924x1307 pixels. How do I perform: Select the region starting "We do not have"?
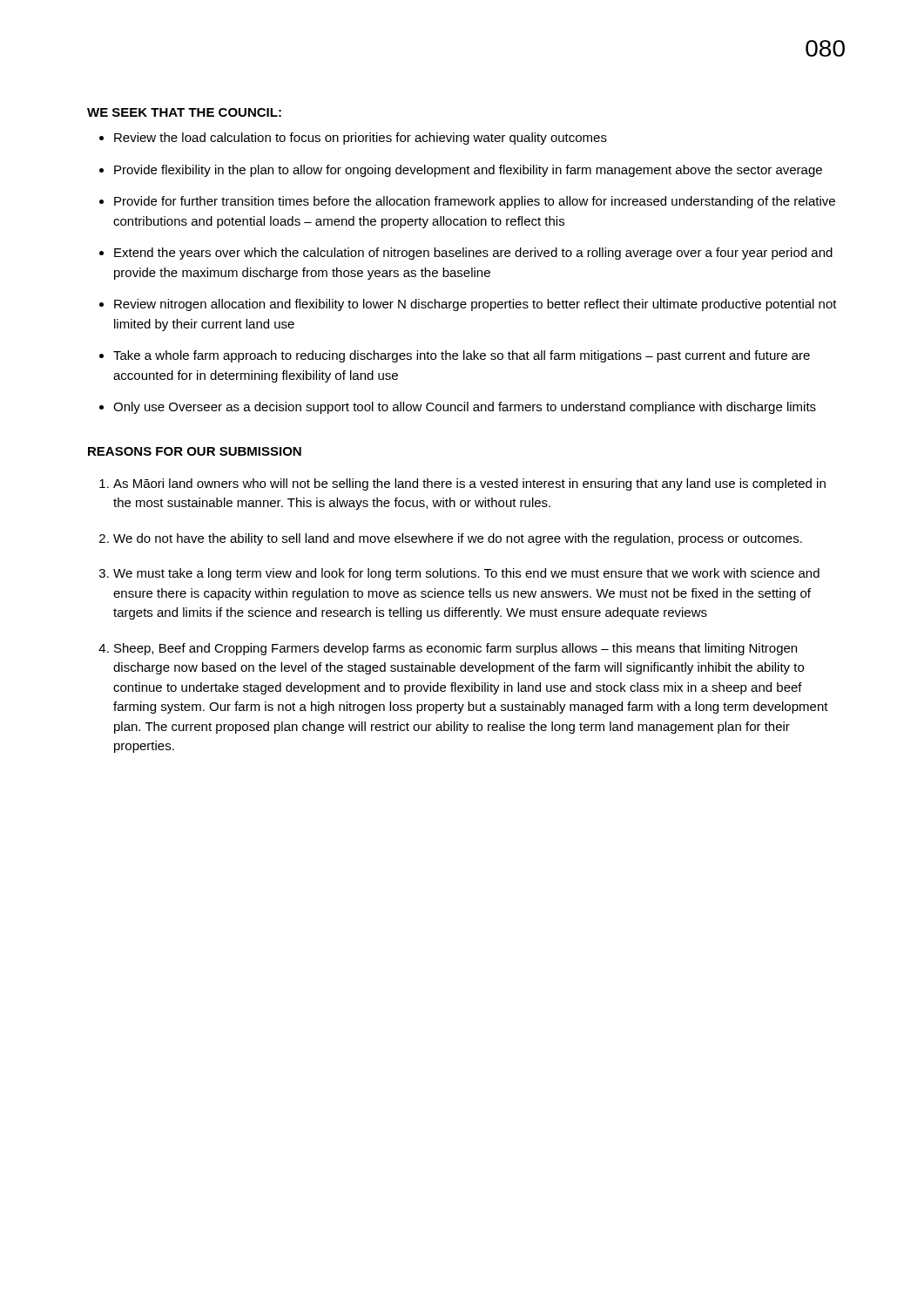458,538
